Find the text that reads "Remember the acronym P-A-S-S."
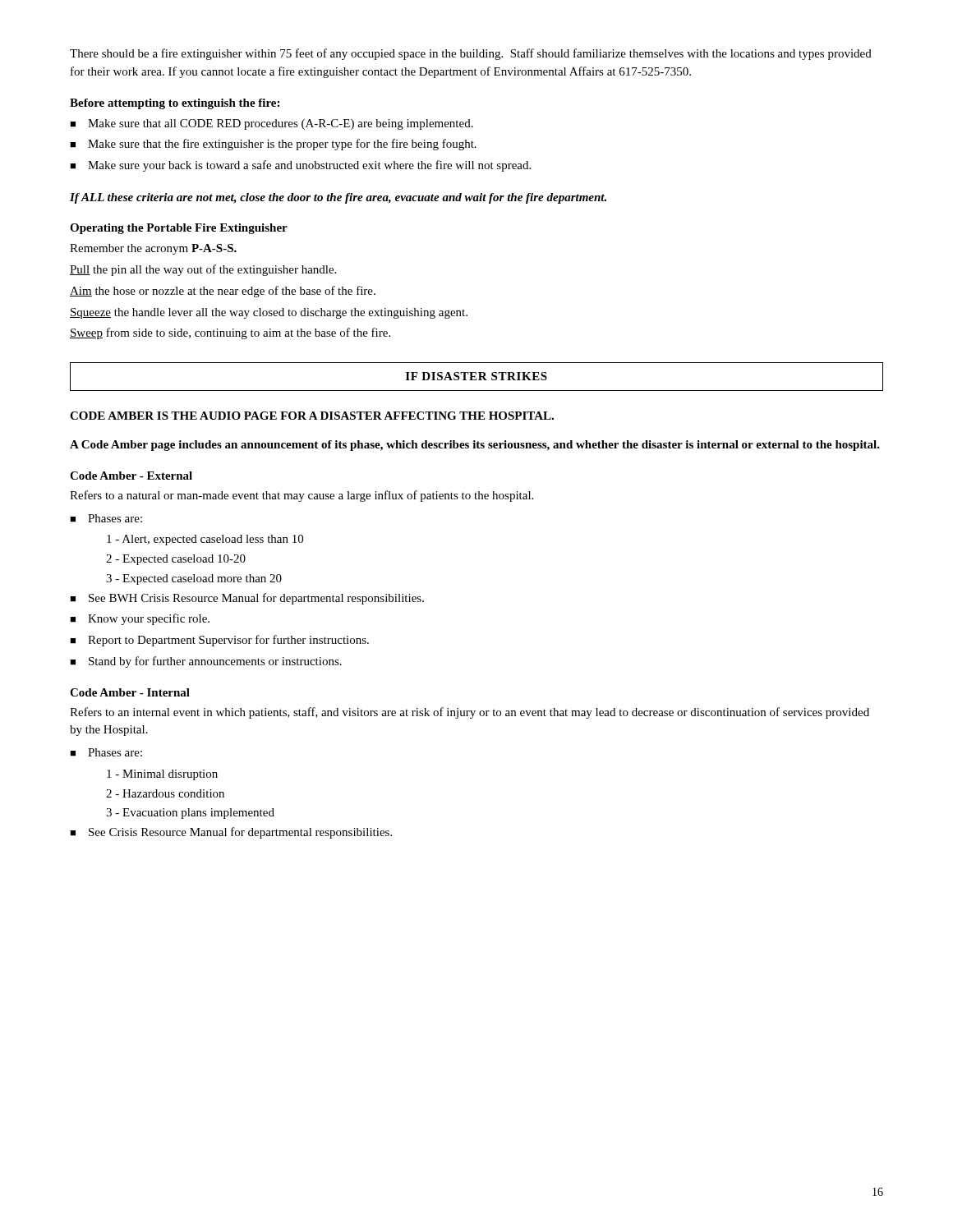This screenshot has height=1232, width=953. [153, 248]
